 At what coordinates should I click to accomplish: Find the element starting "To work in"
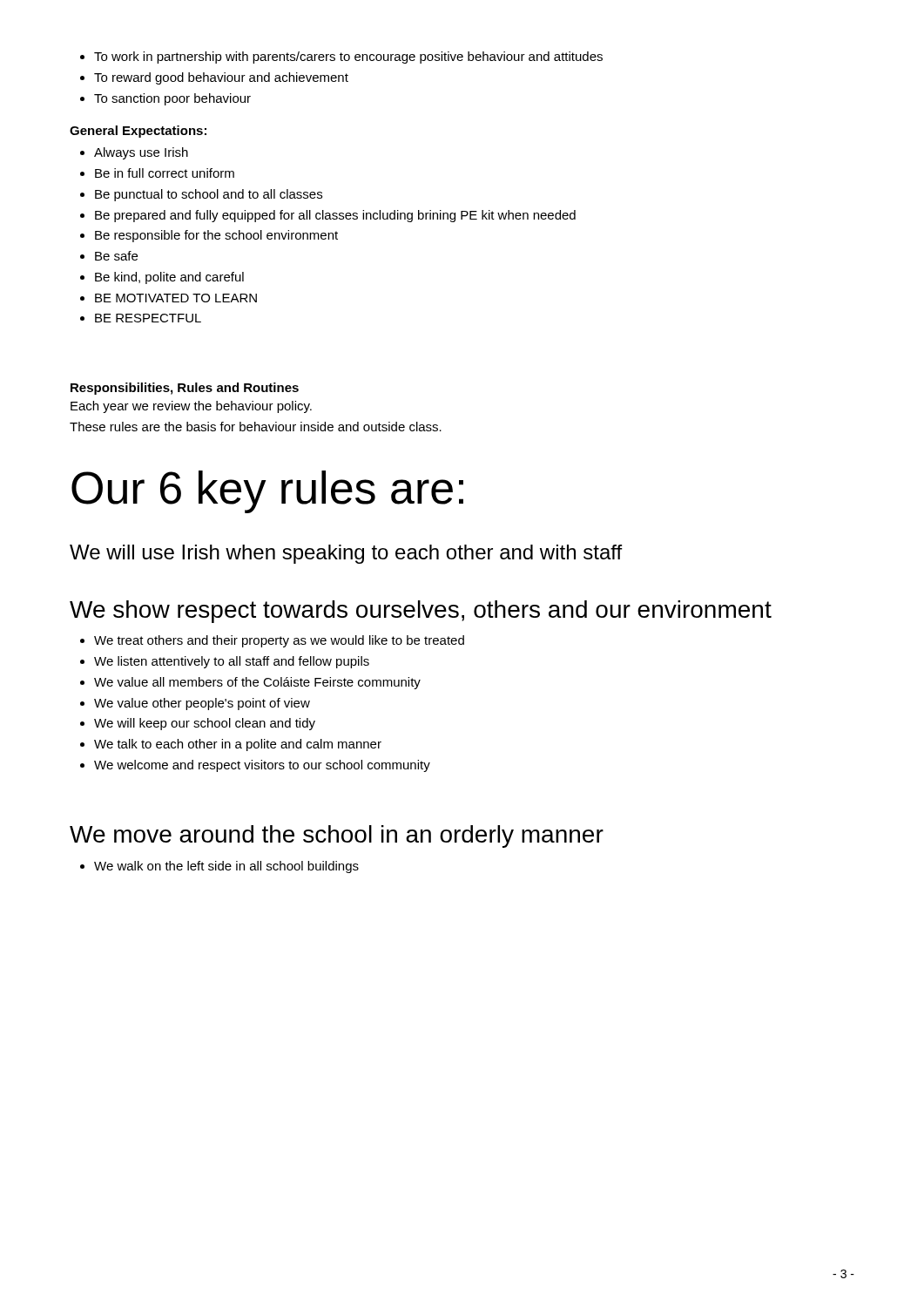click(x=341, y=58)
